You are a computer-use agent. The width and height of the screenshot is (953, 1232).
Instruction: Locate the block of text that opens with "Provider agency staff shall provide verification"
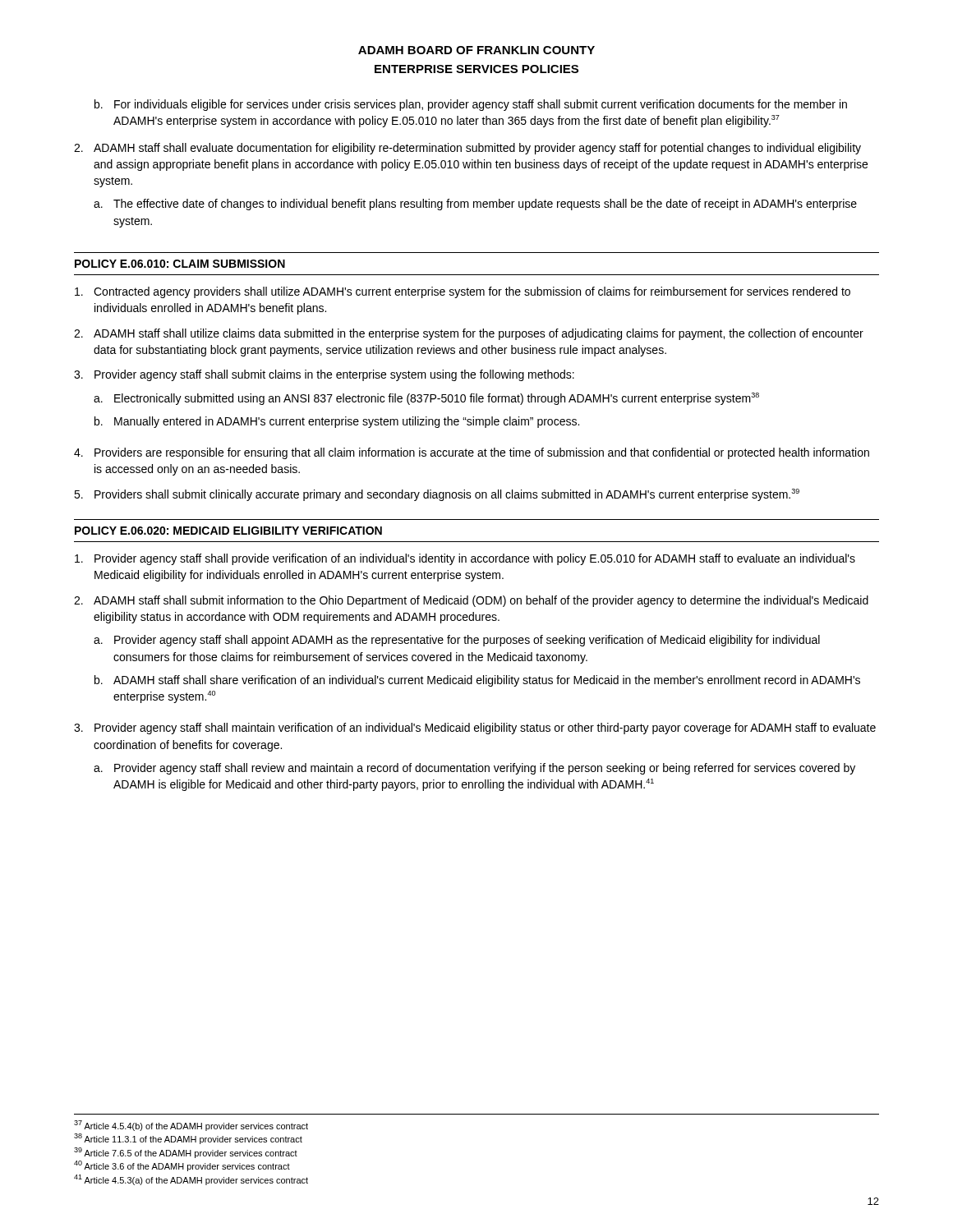click(x=476, y=567)
